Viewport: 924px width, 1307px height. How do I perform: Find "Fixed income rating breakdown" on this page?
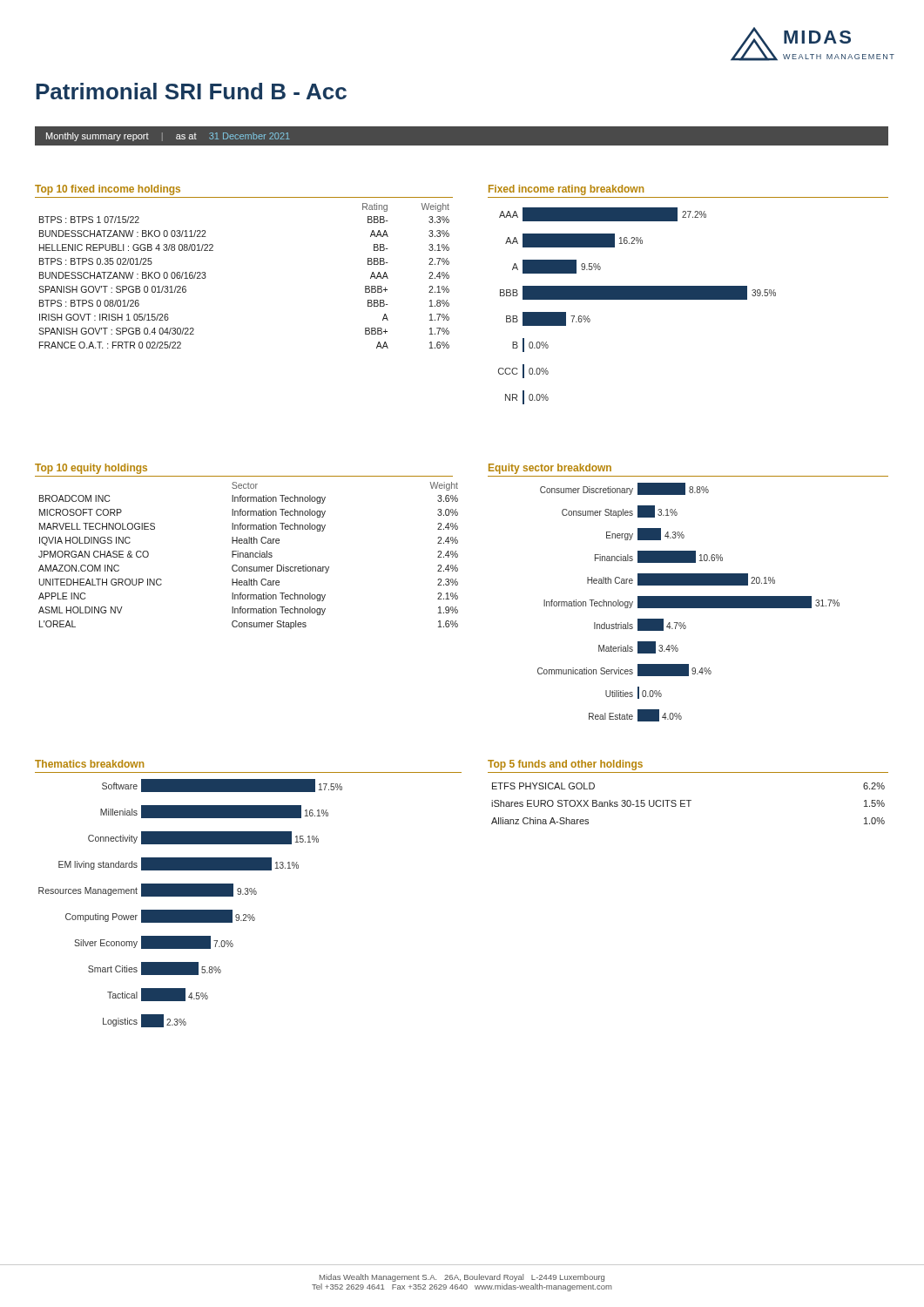(x=566, y=189)
